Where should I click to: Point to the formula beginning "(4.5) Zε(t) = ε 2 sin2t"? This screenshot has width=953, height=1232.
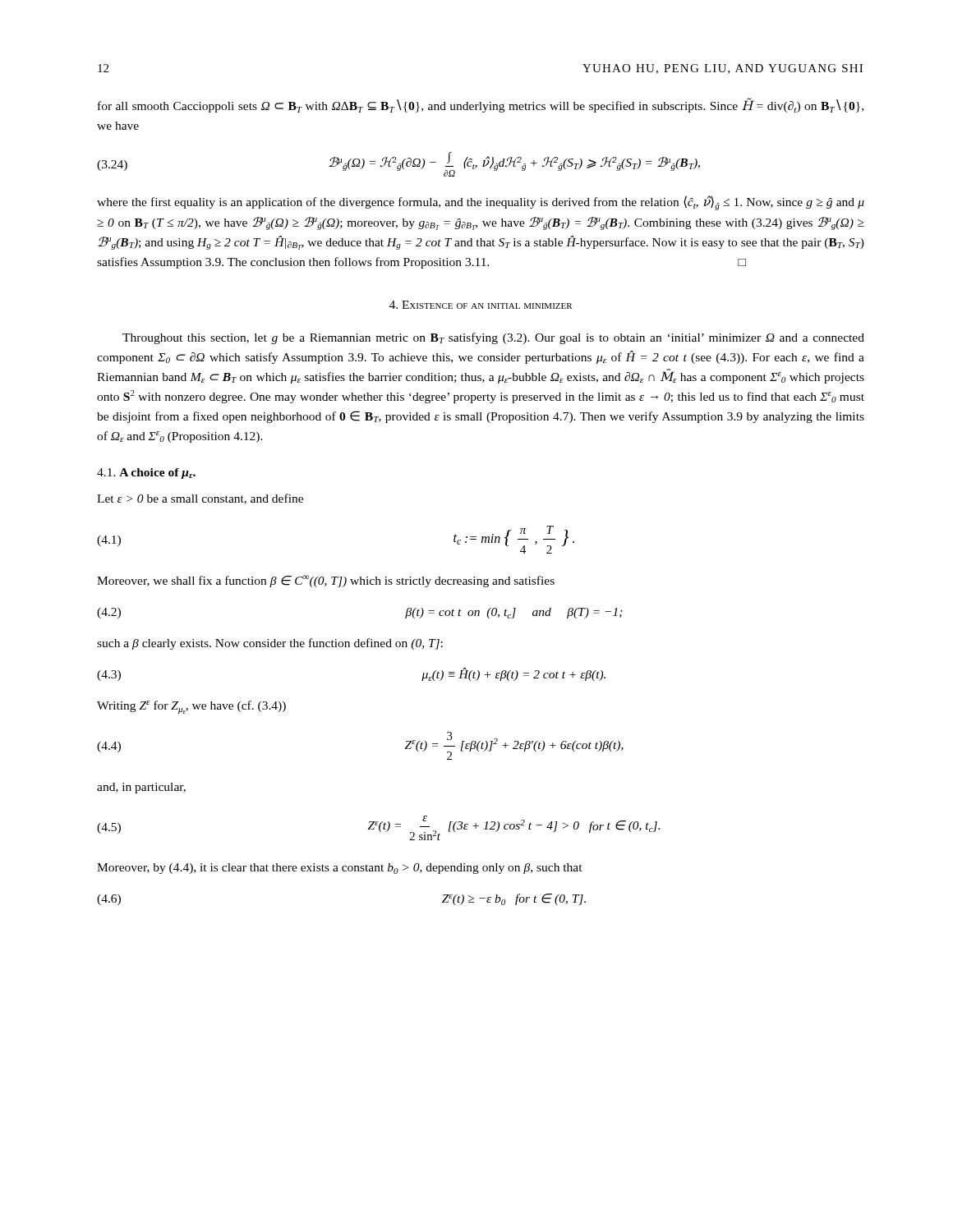point(481,827)
